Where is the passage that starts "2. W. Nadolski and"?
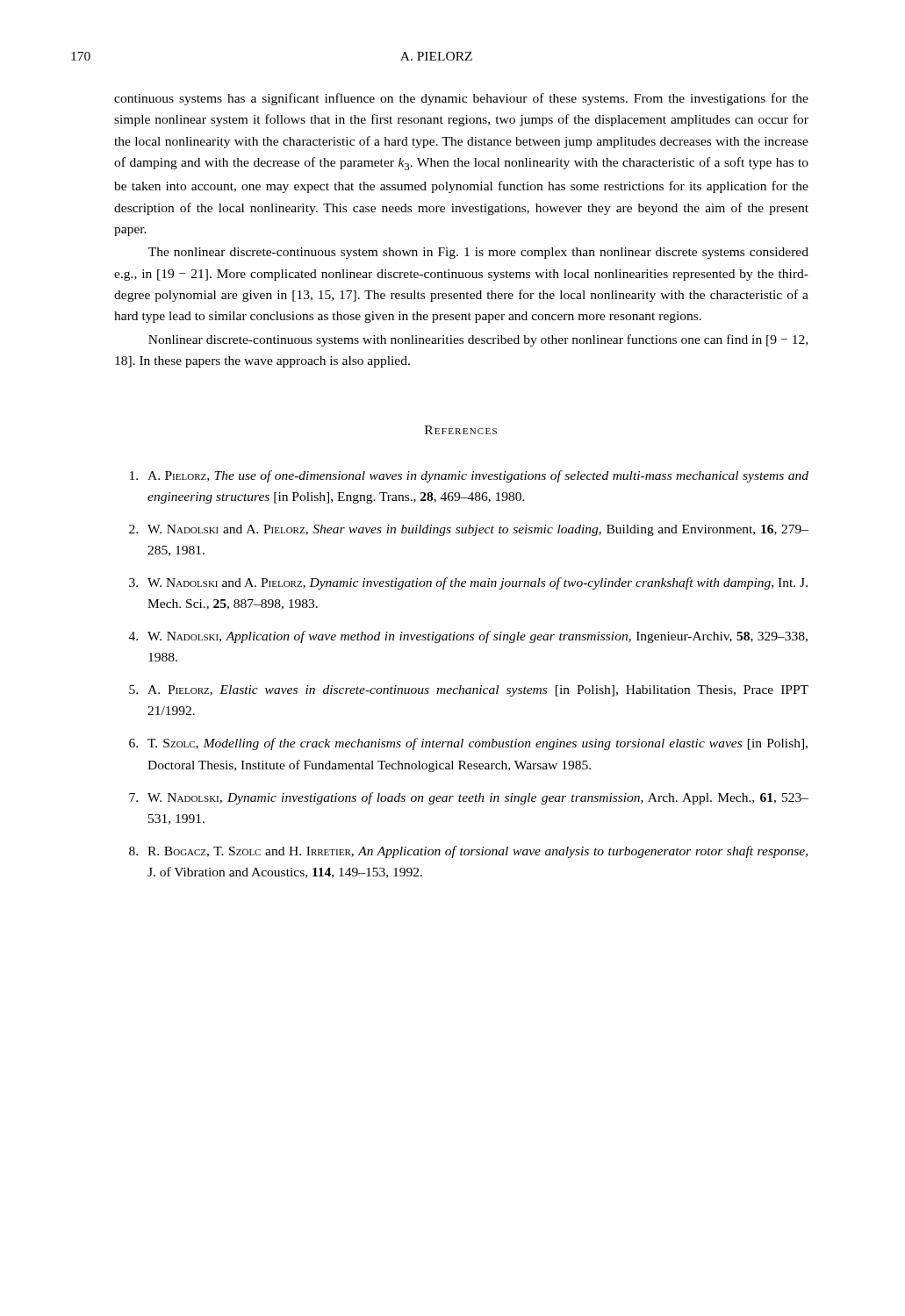This screenshot has height=1316, width=905. pyautogui.click(x=461, y=540)
